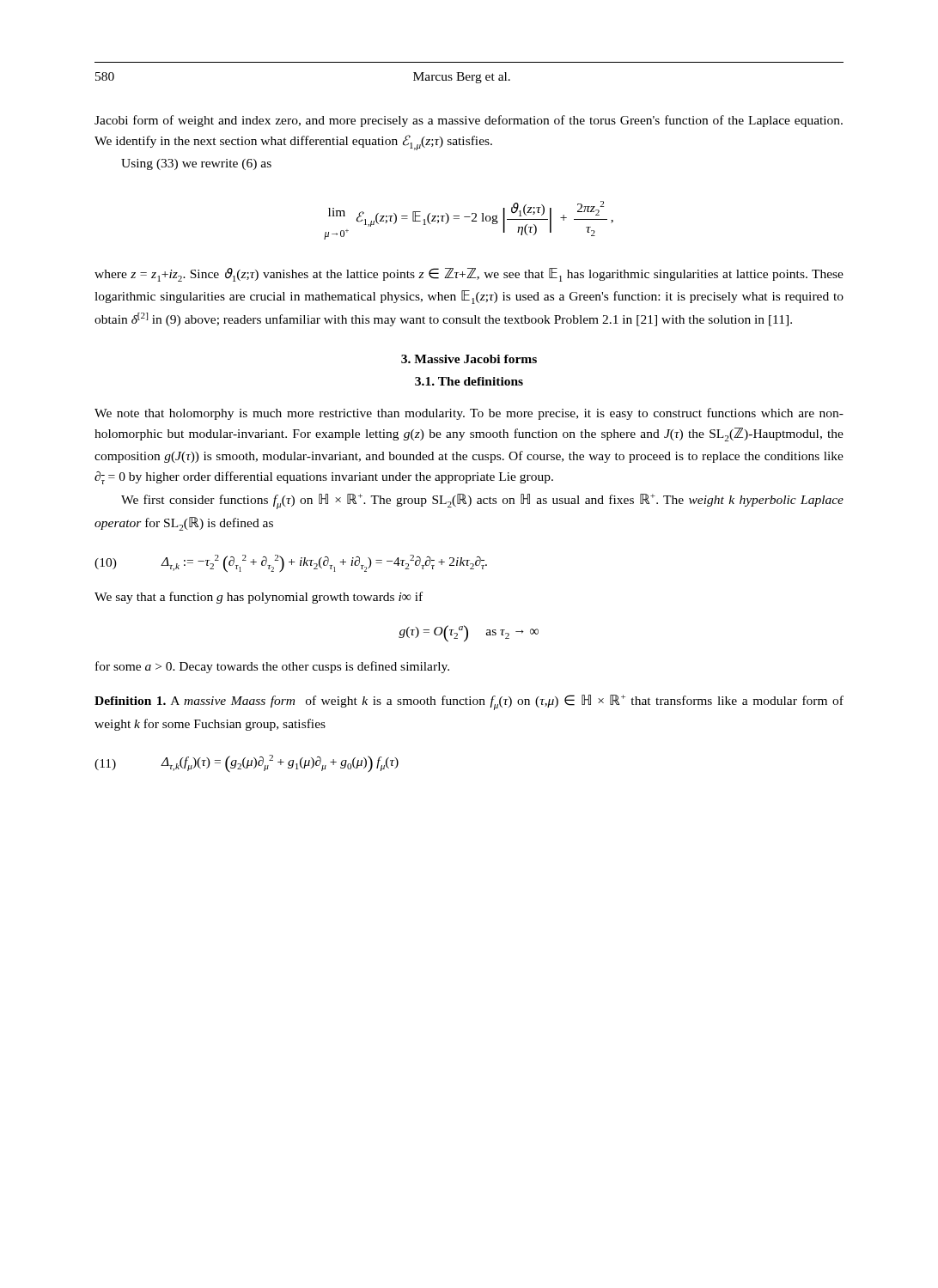Screen dimensions: 1288x938
Task: Select the passage starting "lim μ→0+ ℰ1,μ(z;τ)"
Action: [x=469, y=219]
